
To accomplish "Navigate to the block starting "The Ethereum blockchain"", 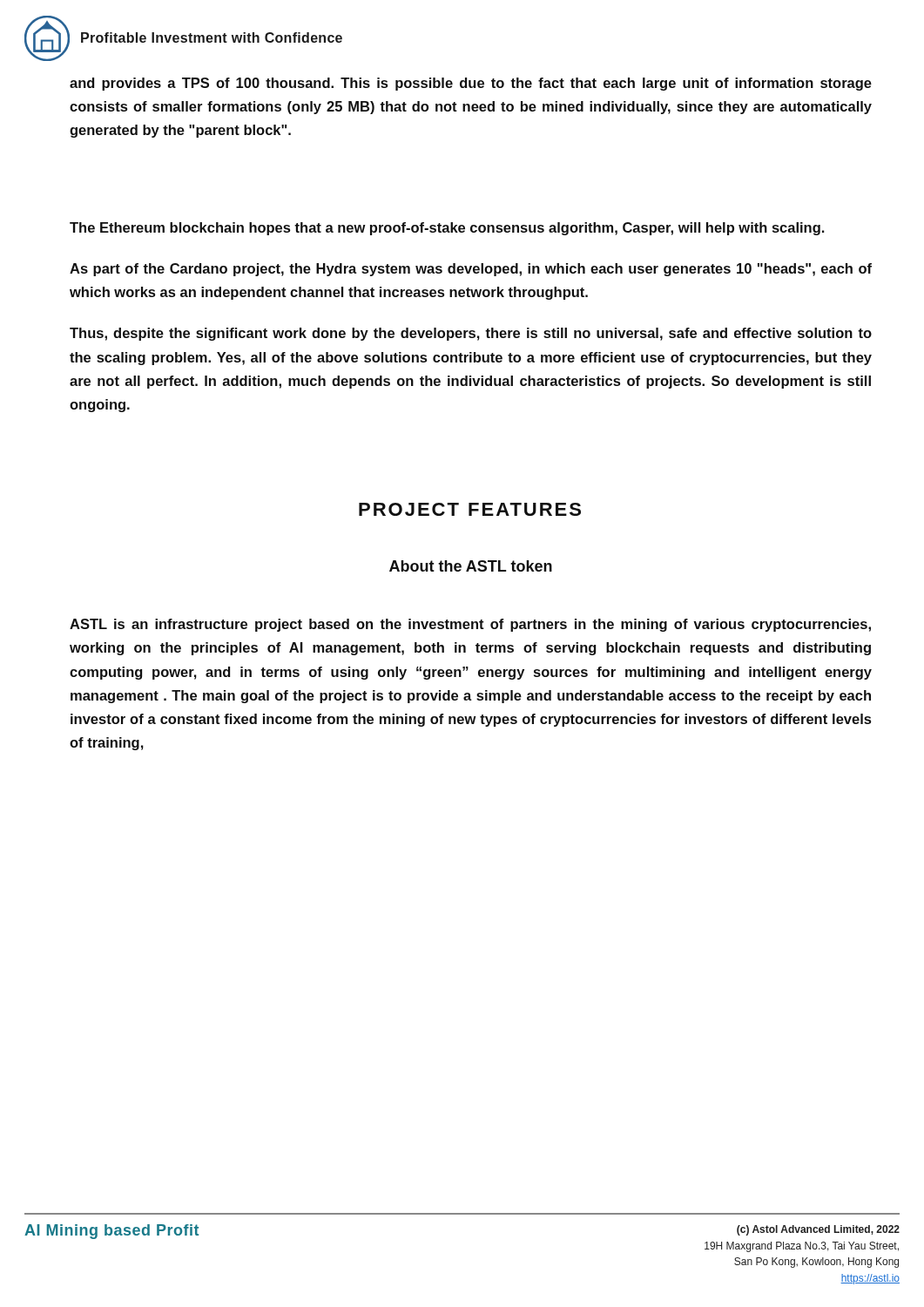I will pyautogui.click(x=447, y=227).
